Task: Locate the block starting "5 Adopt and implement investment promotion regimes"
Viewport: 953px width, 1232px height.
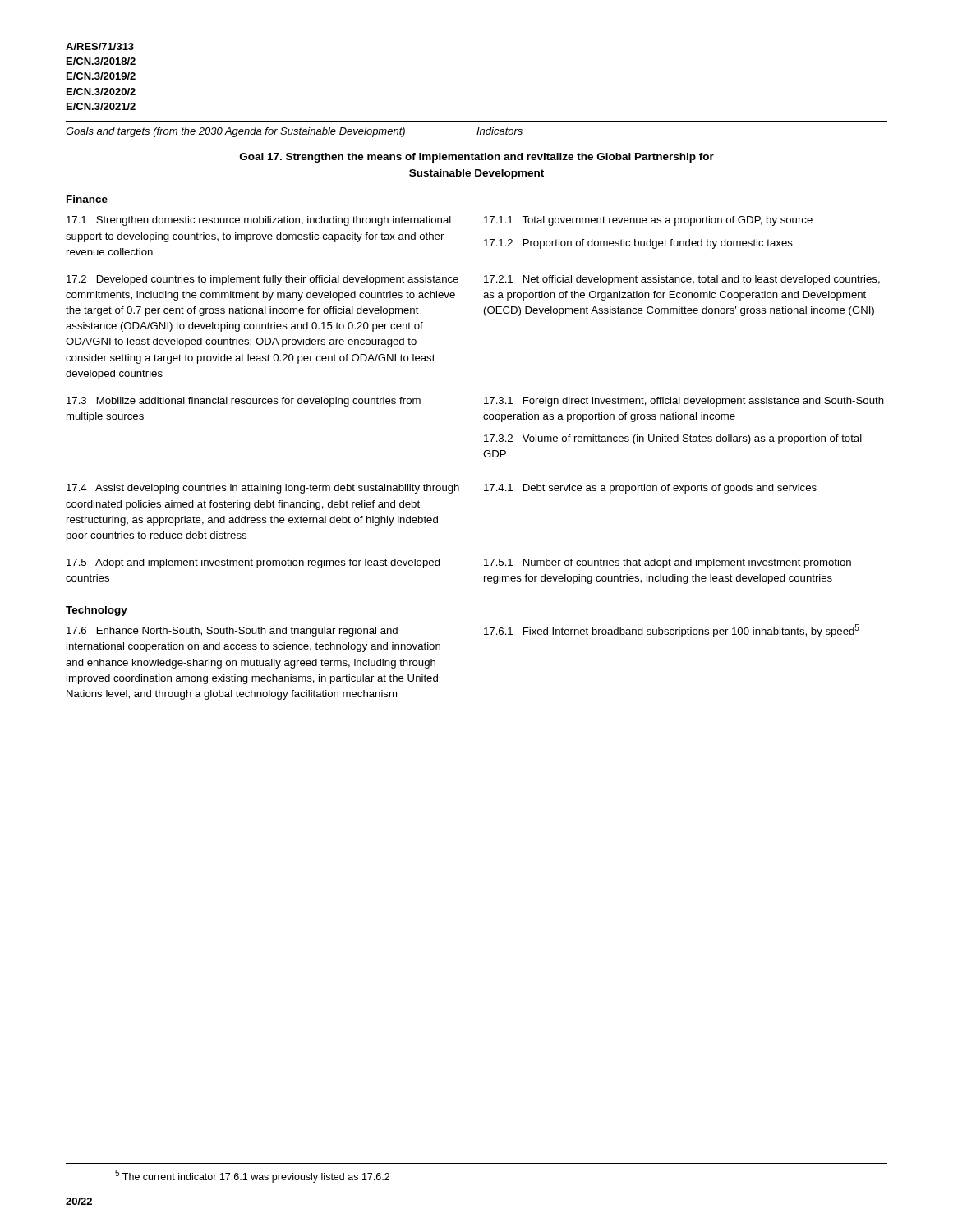Action: [263, 570]
